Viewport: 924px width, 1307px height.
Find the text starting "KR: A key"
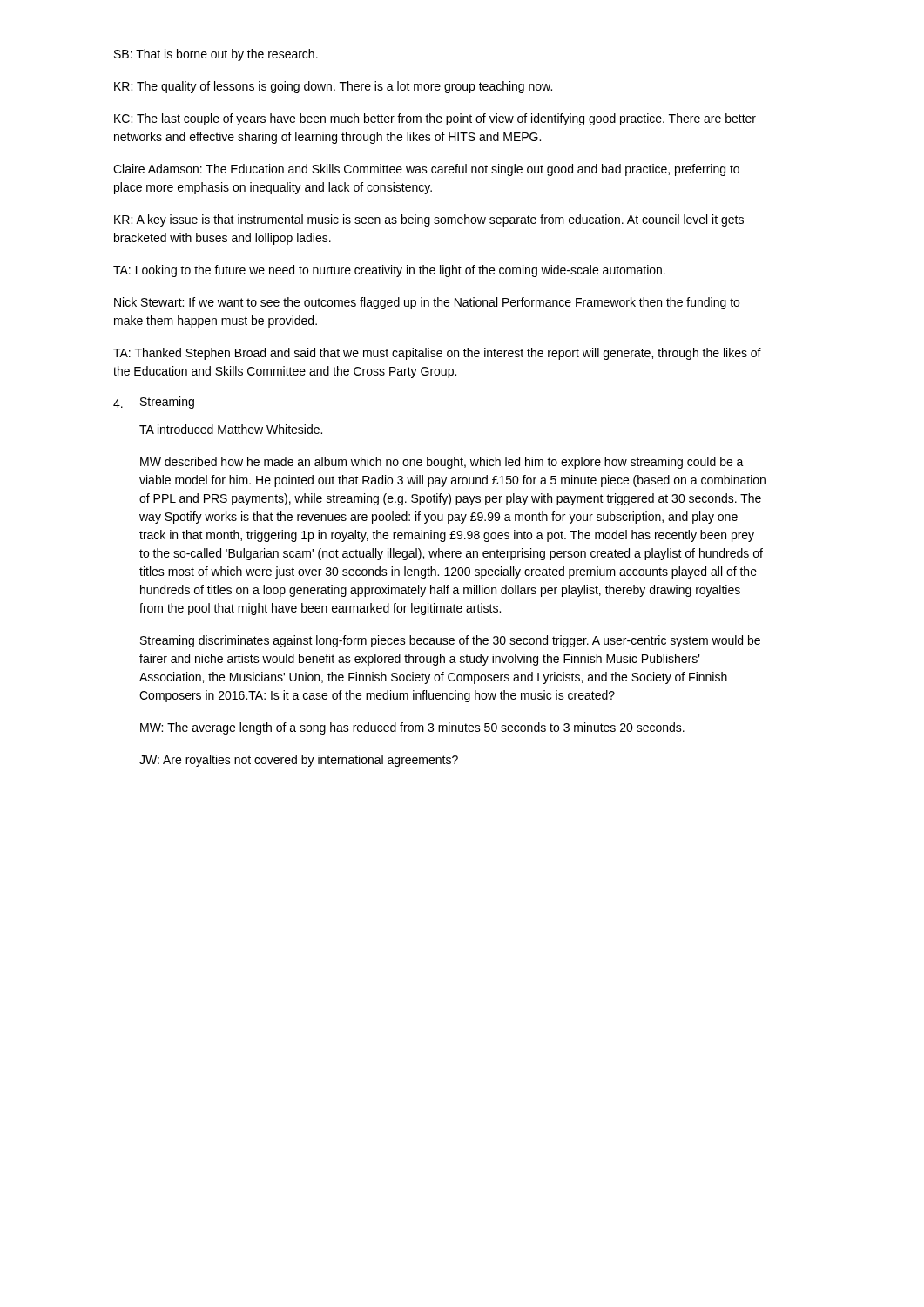click(429, 229)
